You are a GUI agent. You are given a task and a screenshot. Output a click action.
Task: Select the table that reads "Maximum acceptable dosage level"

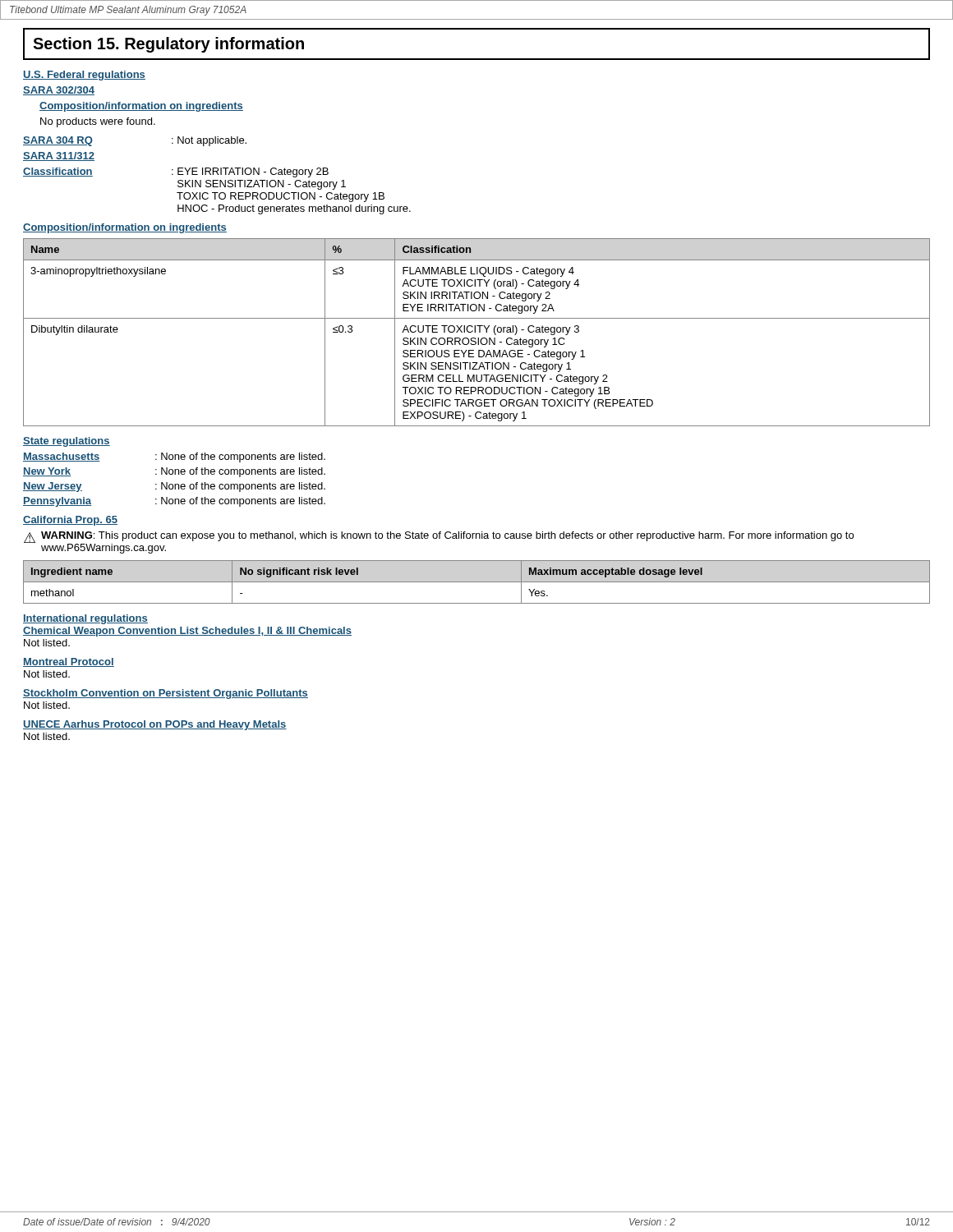click(476, 582)
